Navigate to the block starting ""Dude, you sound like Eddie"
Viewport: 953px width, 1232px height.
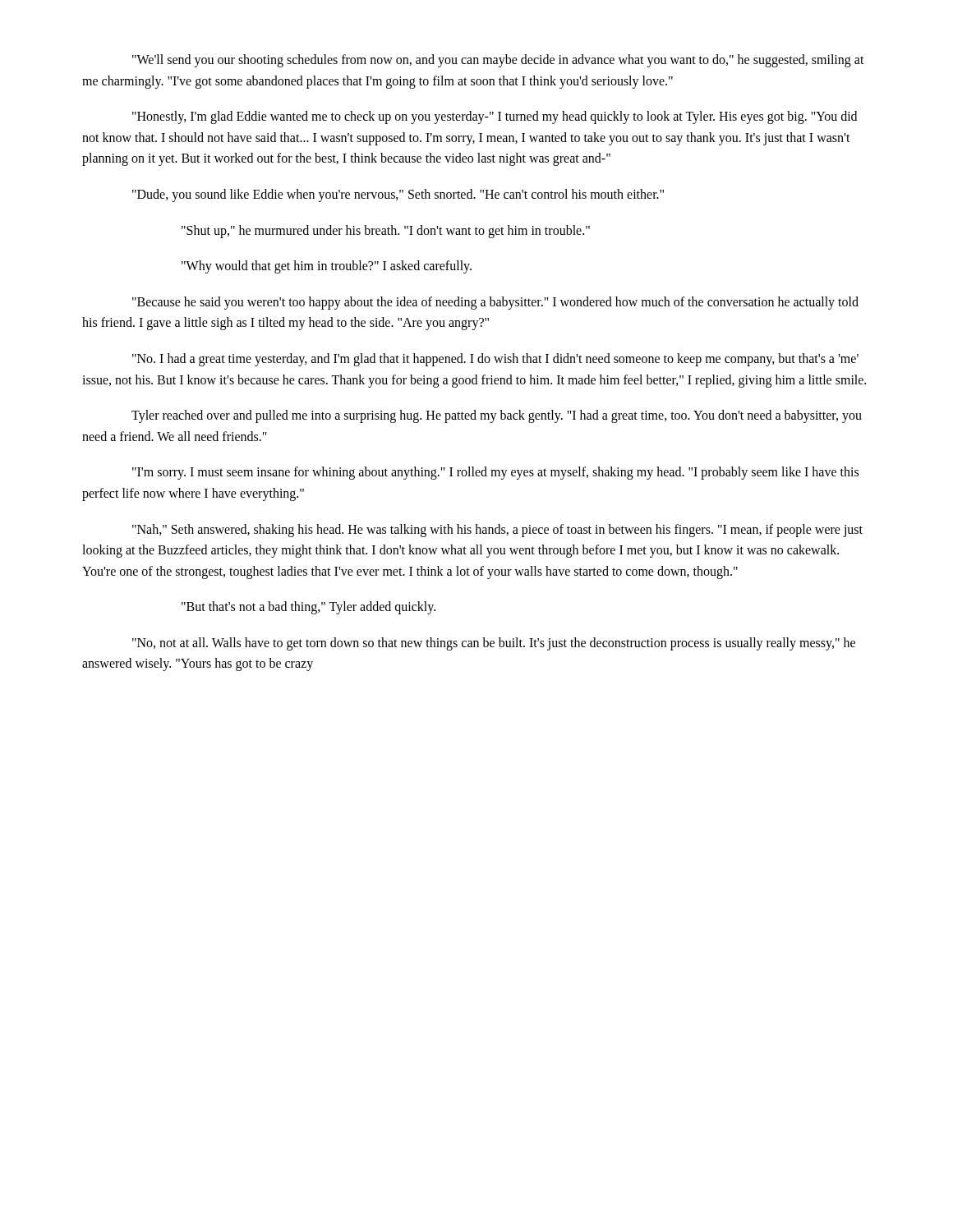(398, 194)
